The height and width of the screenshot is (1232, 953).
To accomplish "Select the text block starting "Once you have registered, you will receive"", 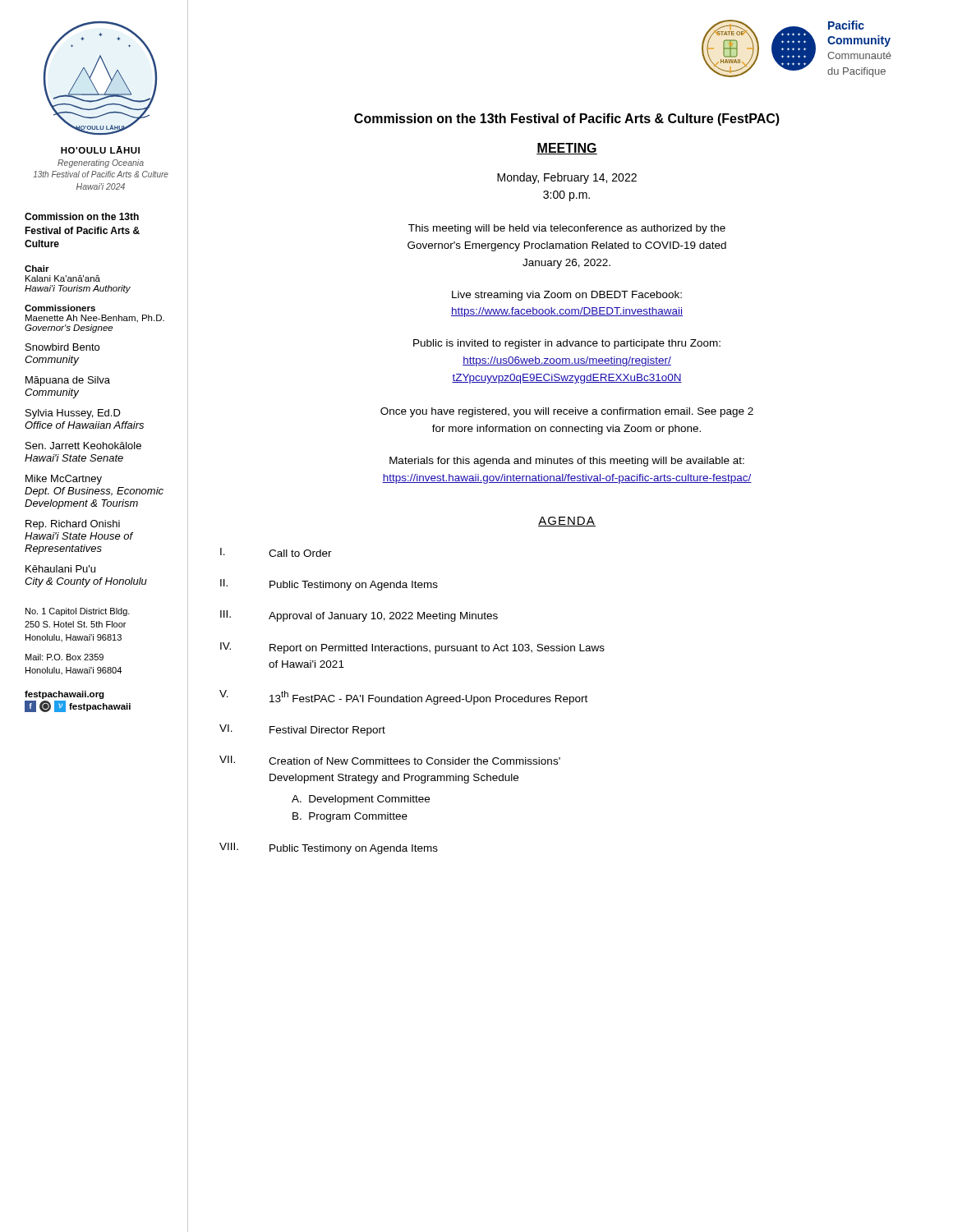I will (x=567, y=420).
